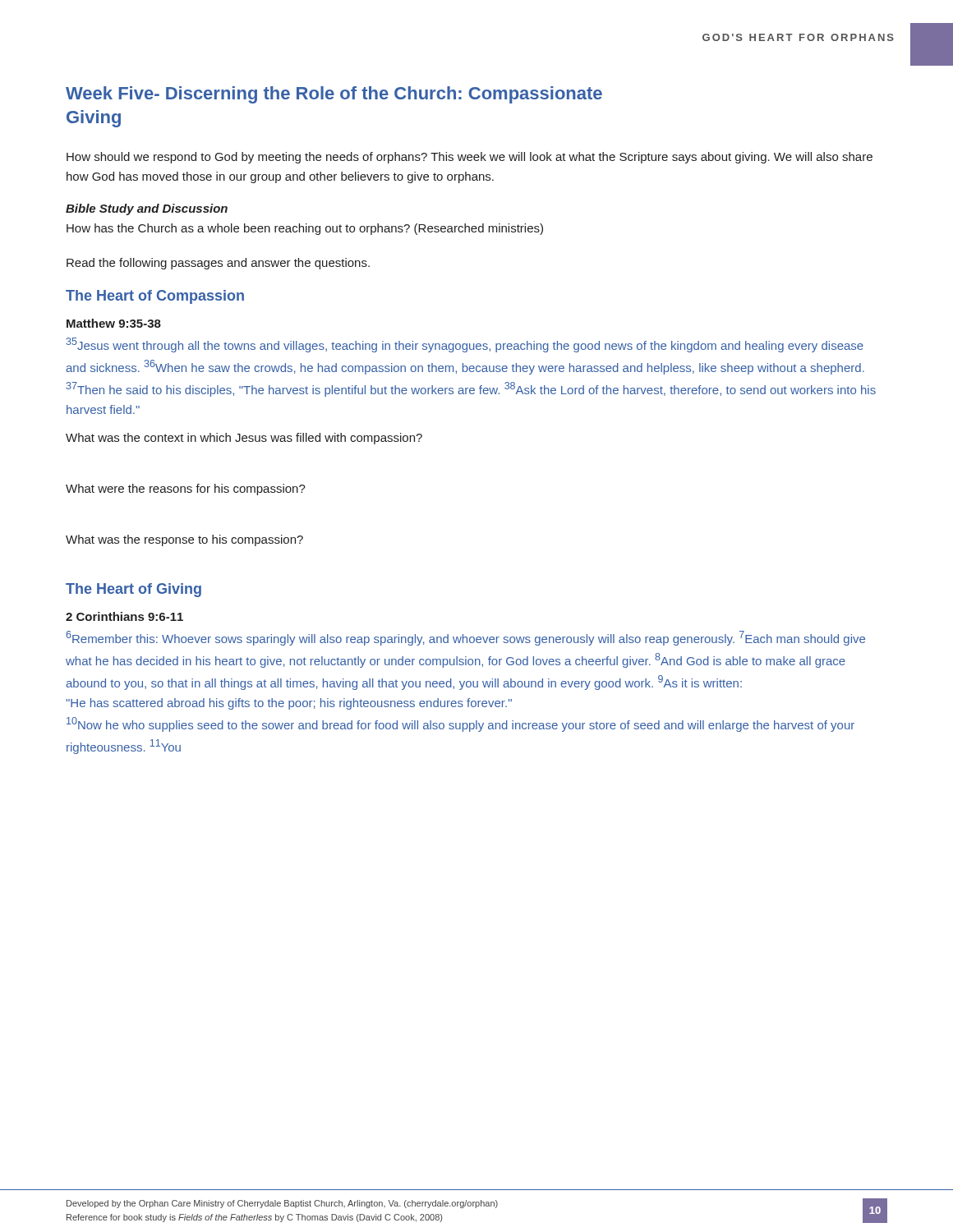
Task: Where does it say "The Heart of Giving"?
Action: pos(134,589)
